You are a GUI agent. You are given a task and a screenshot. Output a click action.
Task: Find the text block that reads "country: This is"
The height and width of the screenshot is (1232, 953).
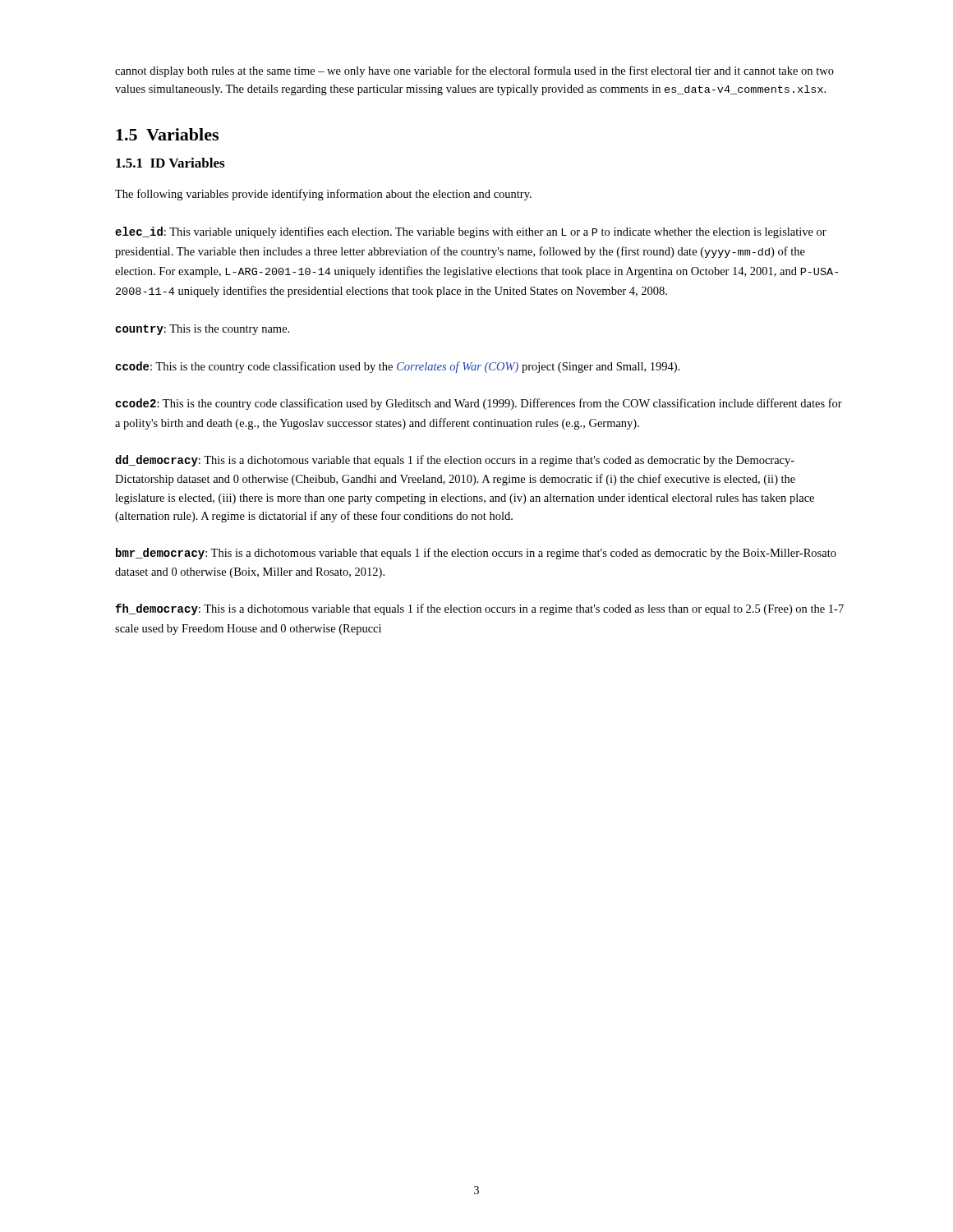202,330
